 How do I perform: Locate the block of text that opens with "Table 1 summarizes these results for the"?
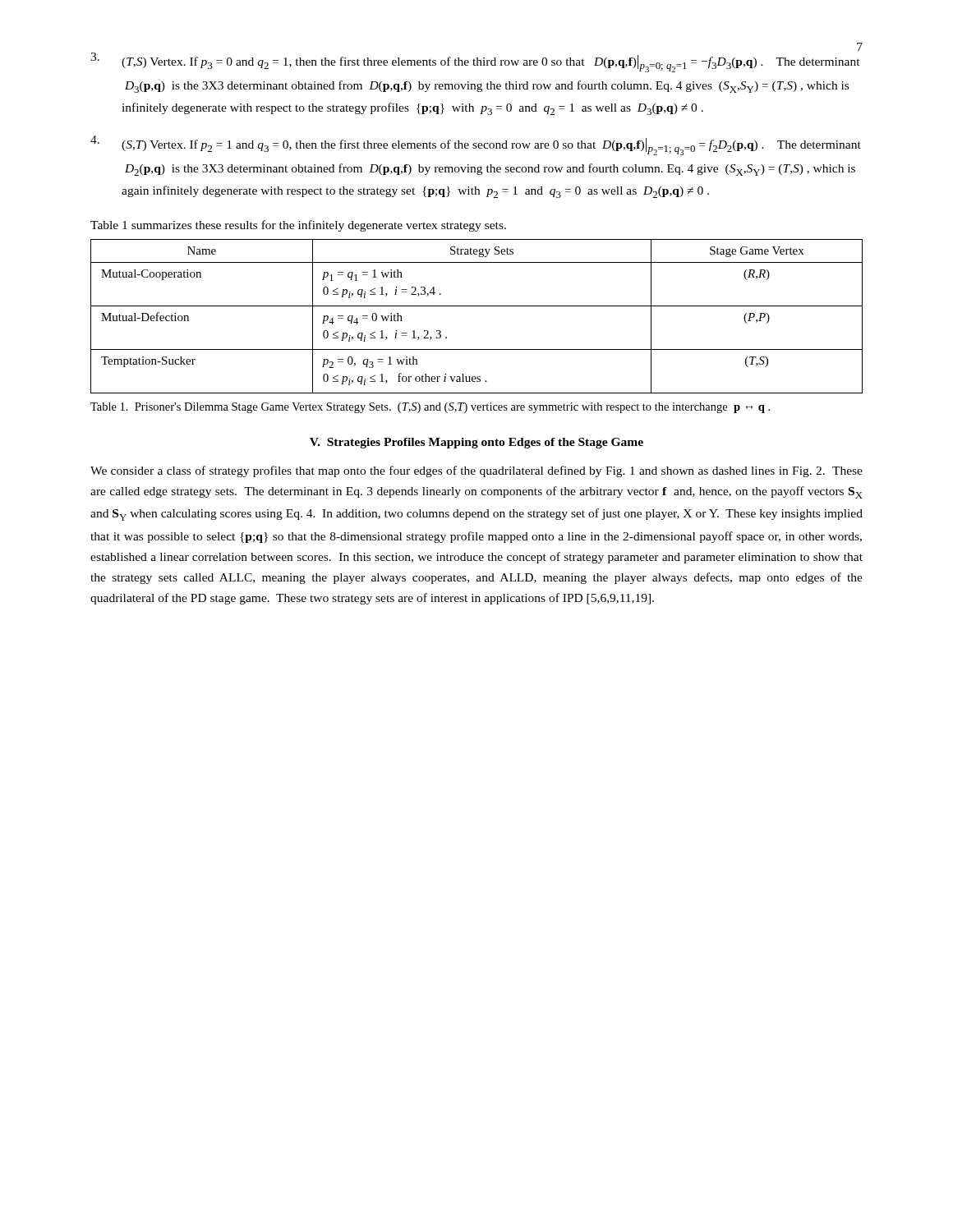click(299, 225)
